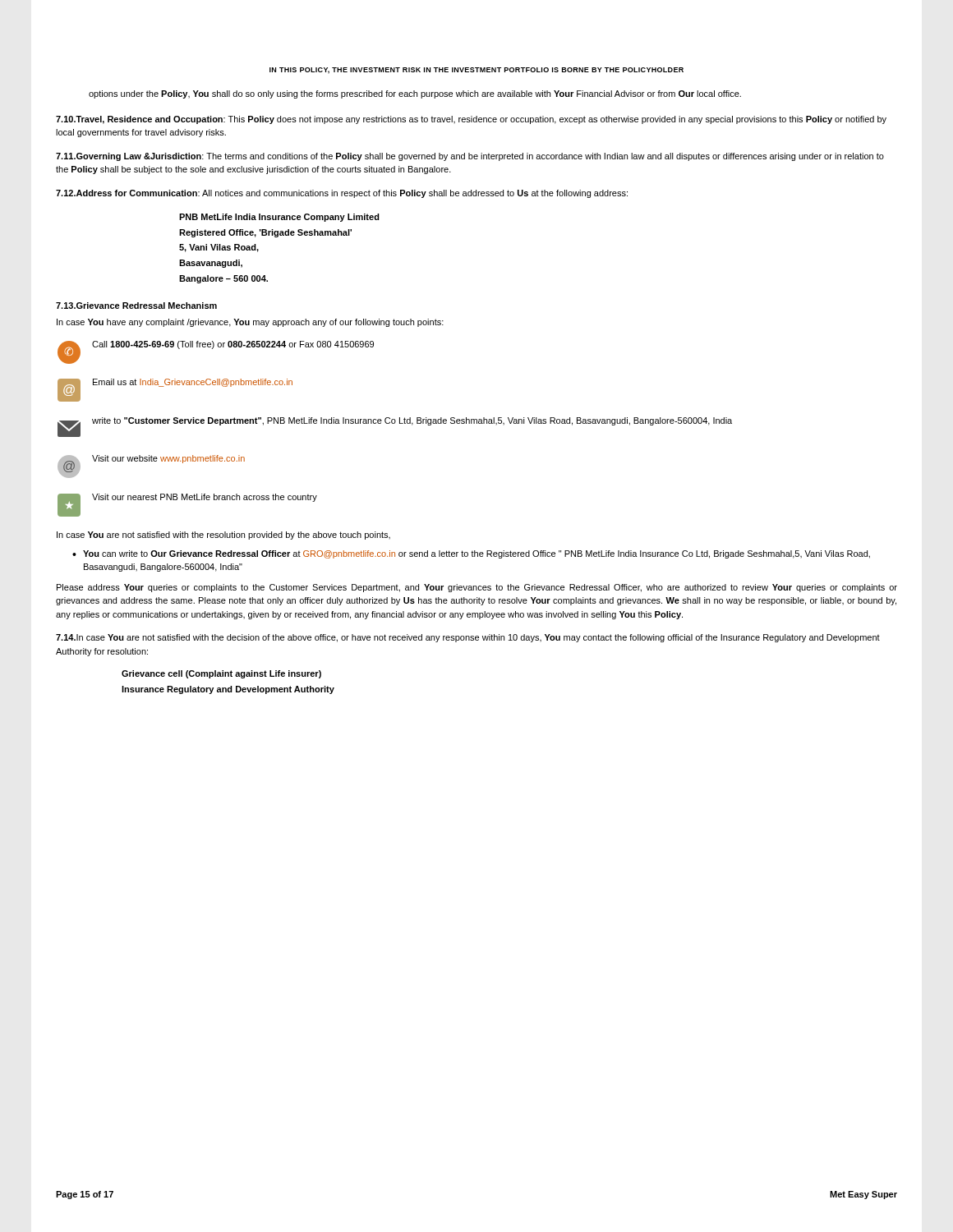Find the text block with the text "11.Governing Law &Jurisdiction: The terms and conditions of"

coord(470,162)
